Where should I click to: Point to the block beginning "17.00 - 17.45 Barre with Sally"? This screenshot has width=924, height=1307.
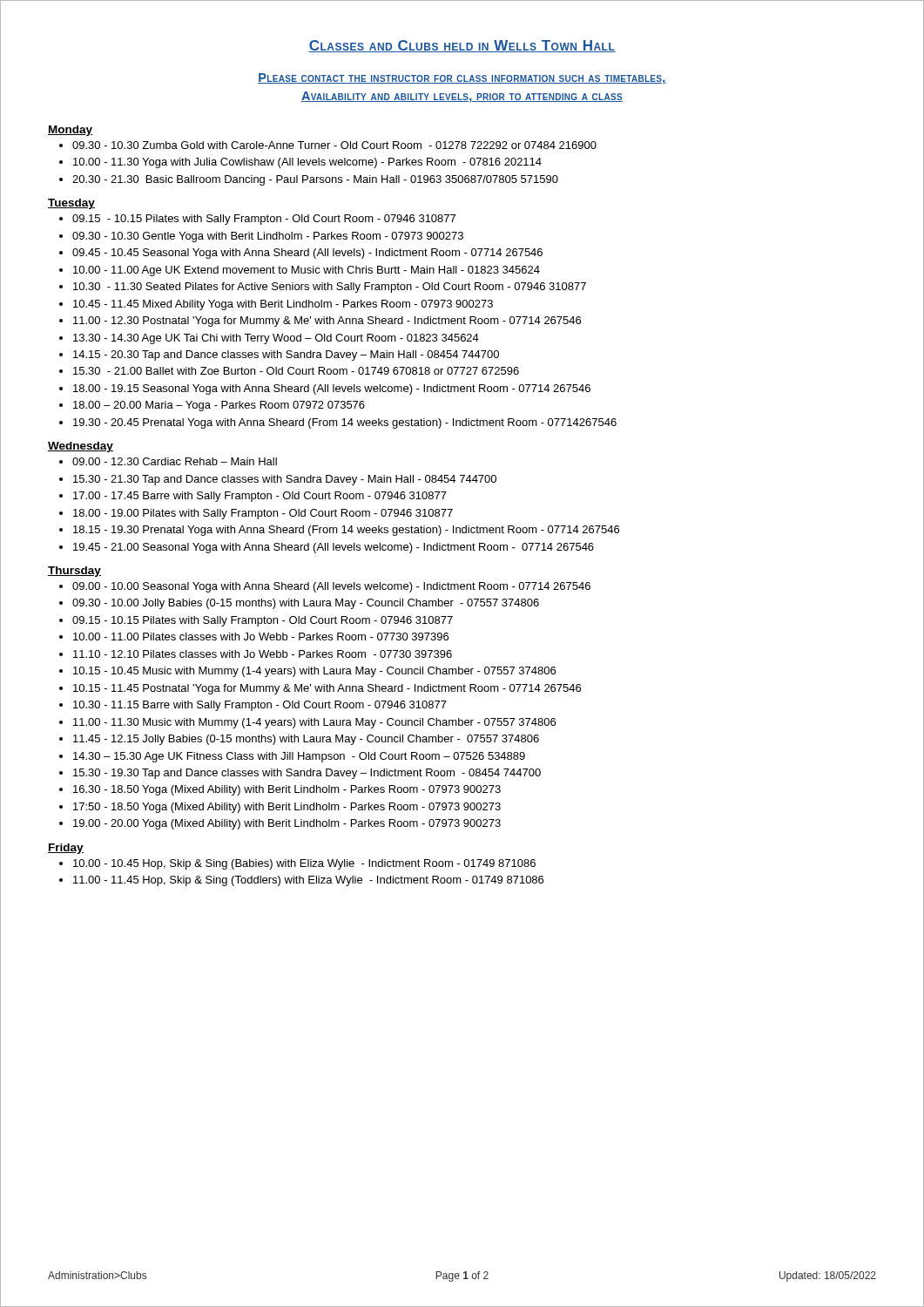[260, 495]
